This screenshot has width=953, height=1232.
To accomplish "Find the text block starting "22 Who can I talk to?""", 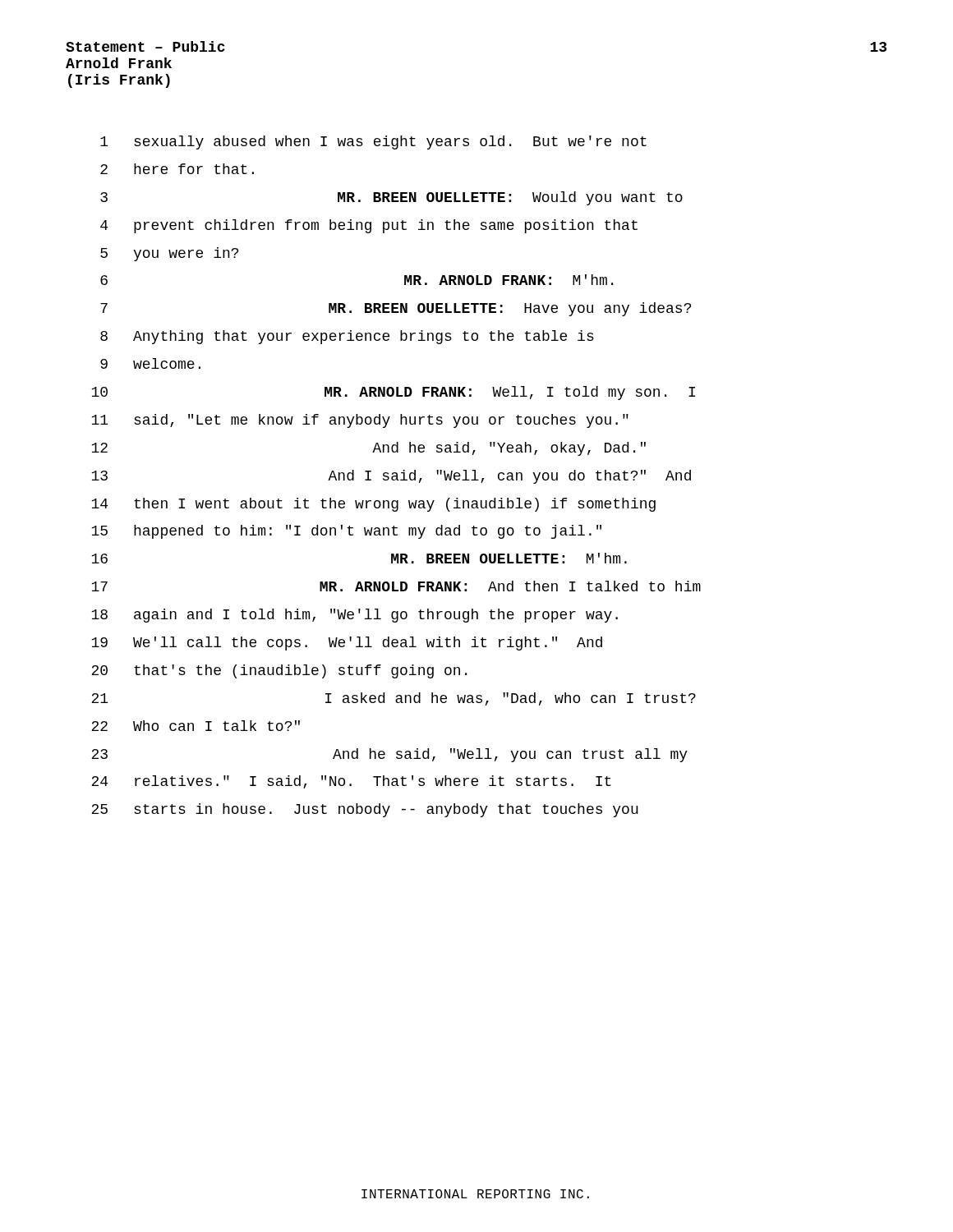I will pos(196,726).
